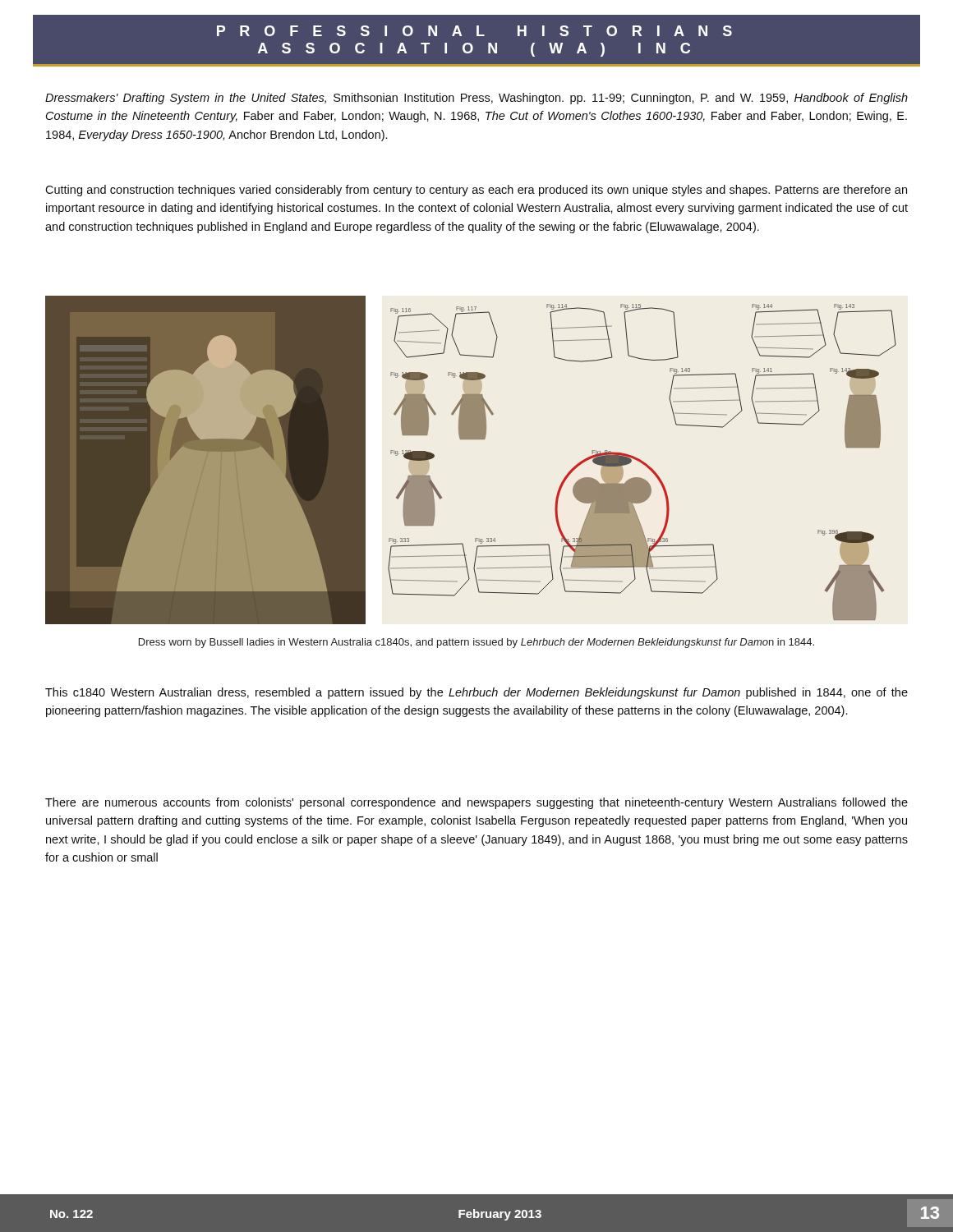This screenshot has height=1232, width=953.
Task: Click on the text block that reads "Dressmakers' Drafting System in the United"
Action: pos(476,116)
